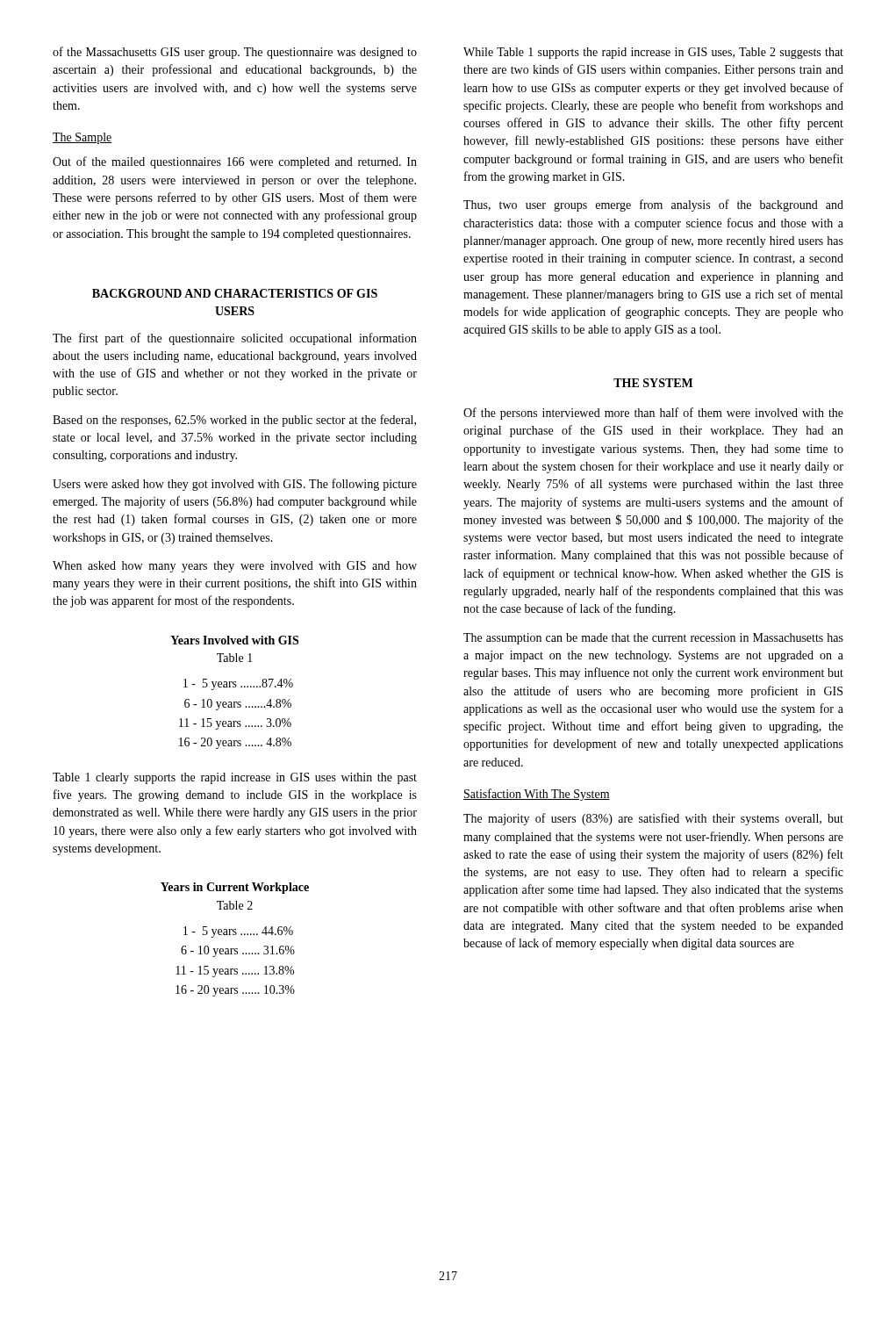Select the text block with the text "Based on the responses, 62.5%"
This screenshot has width=896, height=1317.
[x=235, y=438]
